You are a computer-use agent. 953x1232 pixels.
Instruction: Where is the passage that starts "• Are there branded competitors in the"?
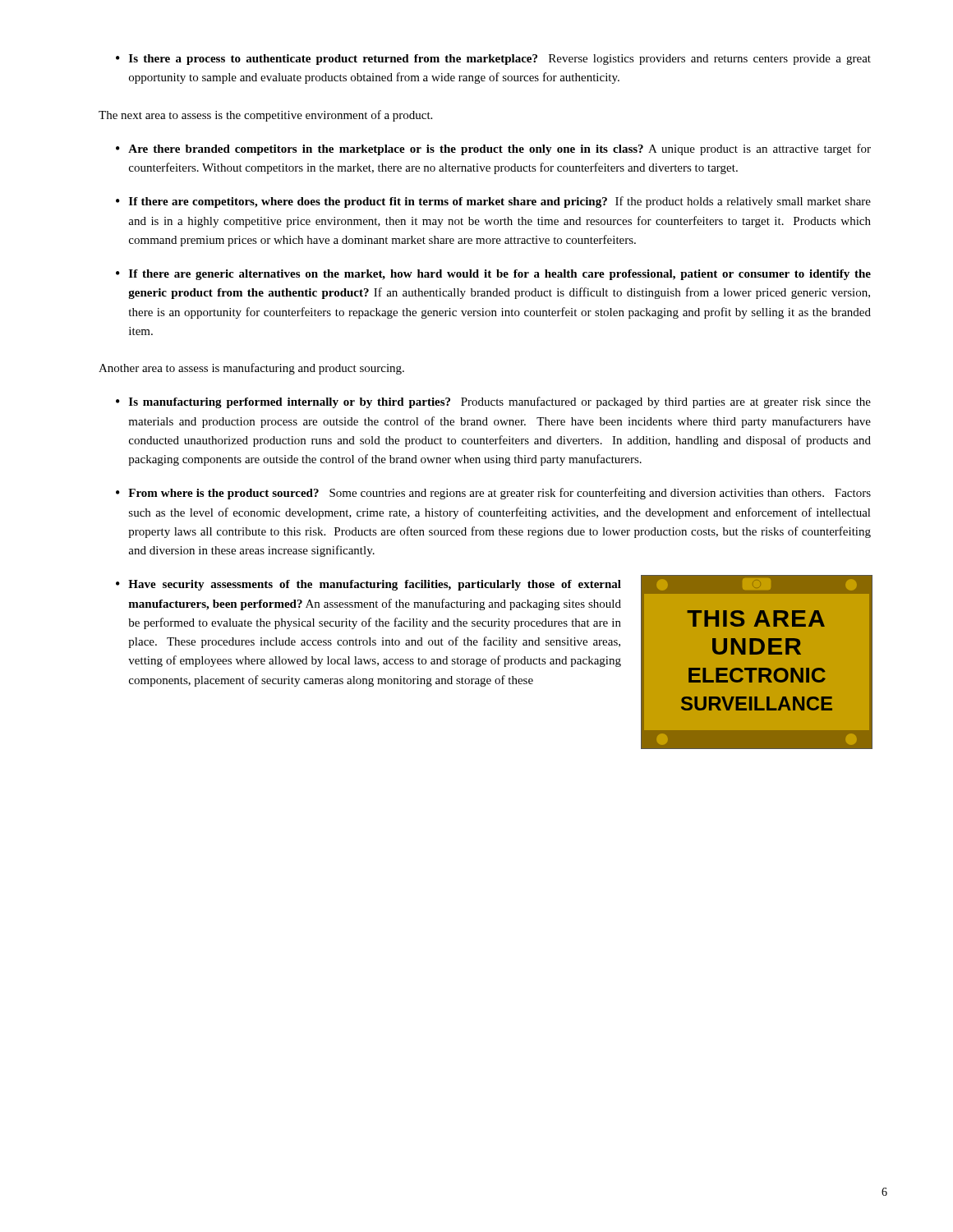(x=493, y=159)
